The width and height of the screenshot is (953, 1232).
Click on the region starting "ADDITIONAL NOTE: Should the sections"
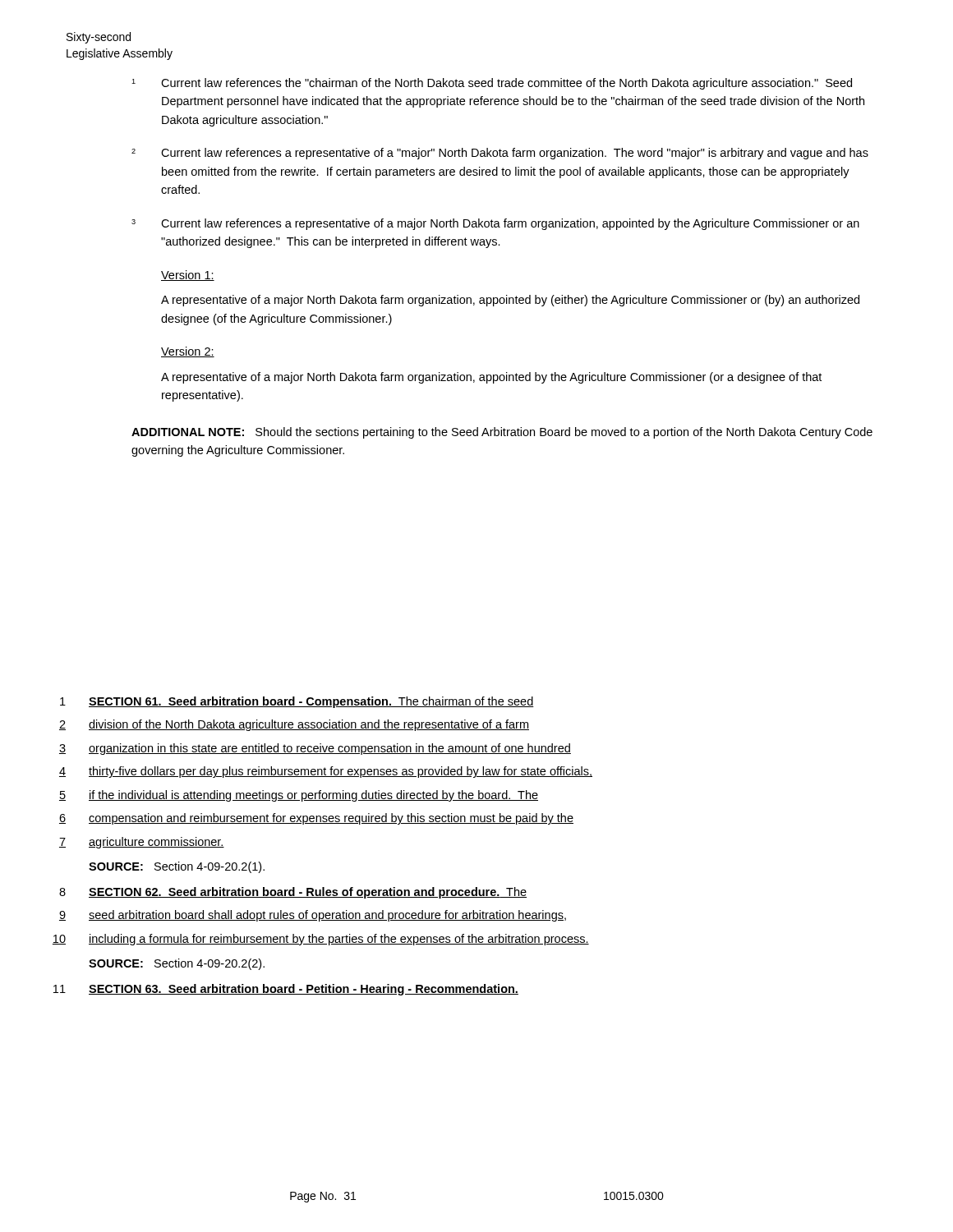click(x=502, y=441)
